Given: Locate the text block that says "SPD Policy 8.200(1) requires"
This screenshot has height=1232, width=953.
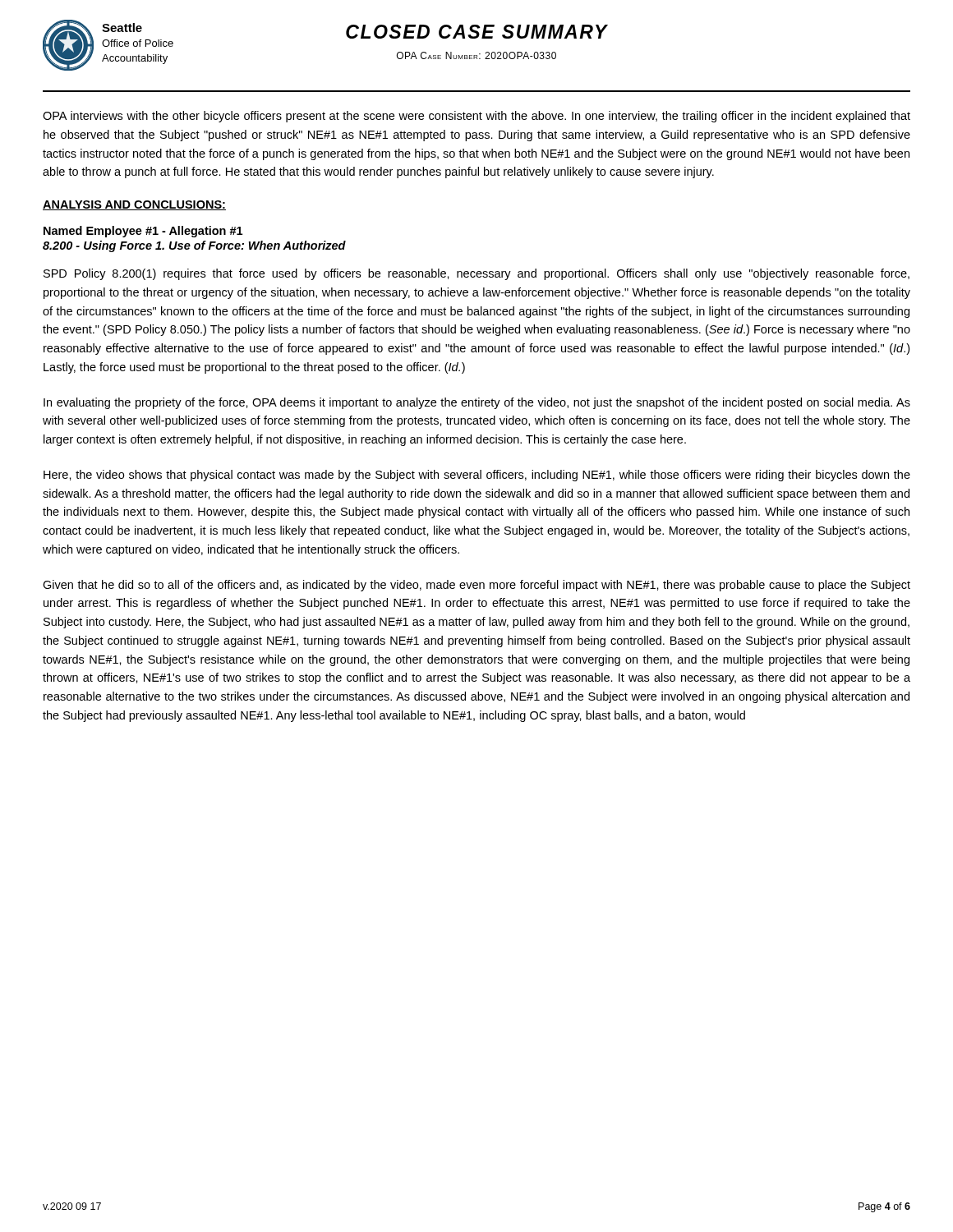Looking at the screenshot, I should 476,320.
